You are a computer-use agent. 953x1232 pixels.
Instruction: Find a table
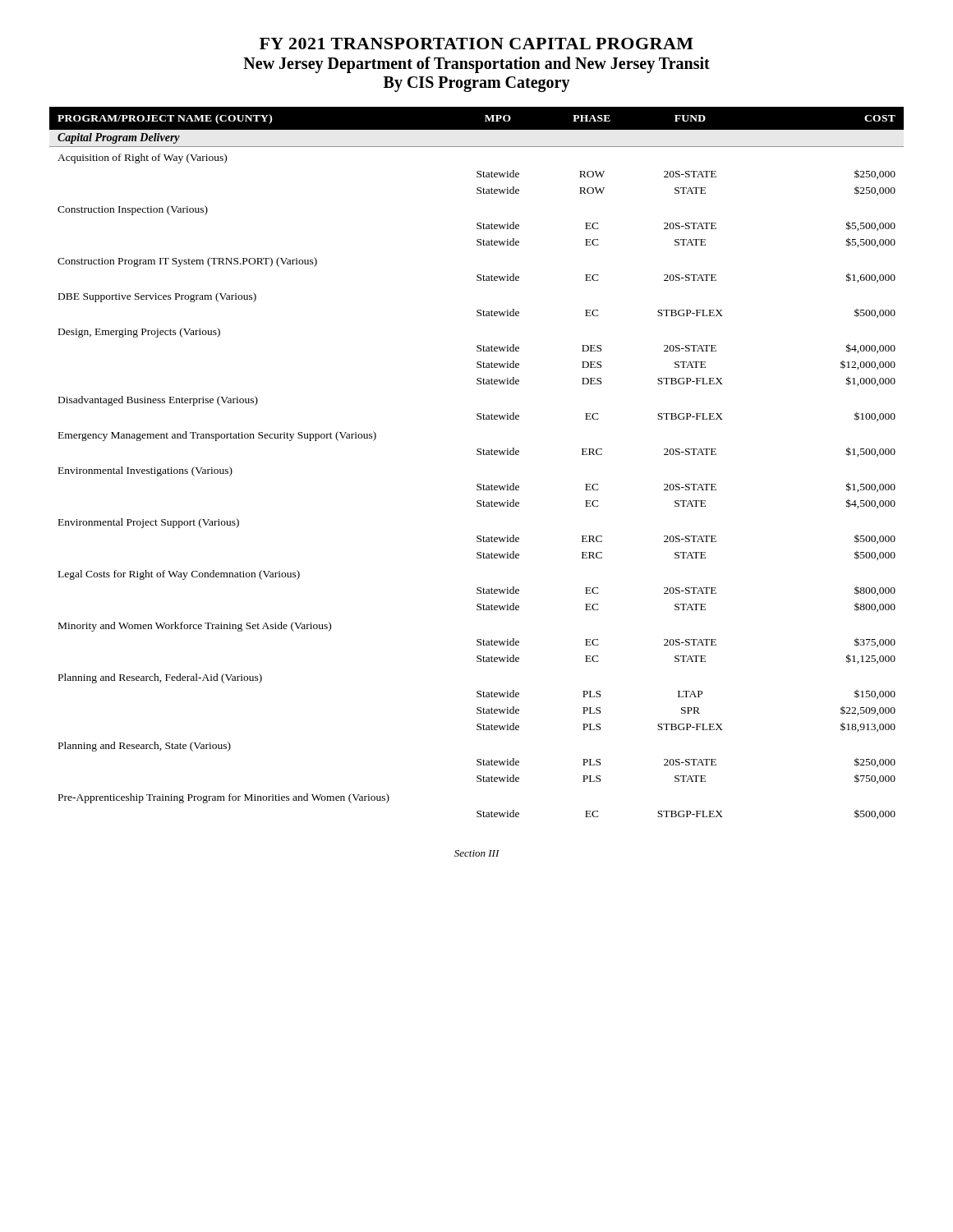pos(476,464)
